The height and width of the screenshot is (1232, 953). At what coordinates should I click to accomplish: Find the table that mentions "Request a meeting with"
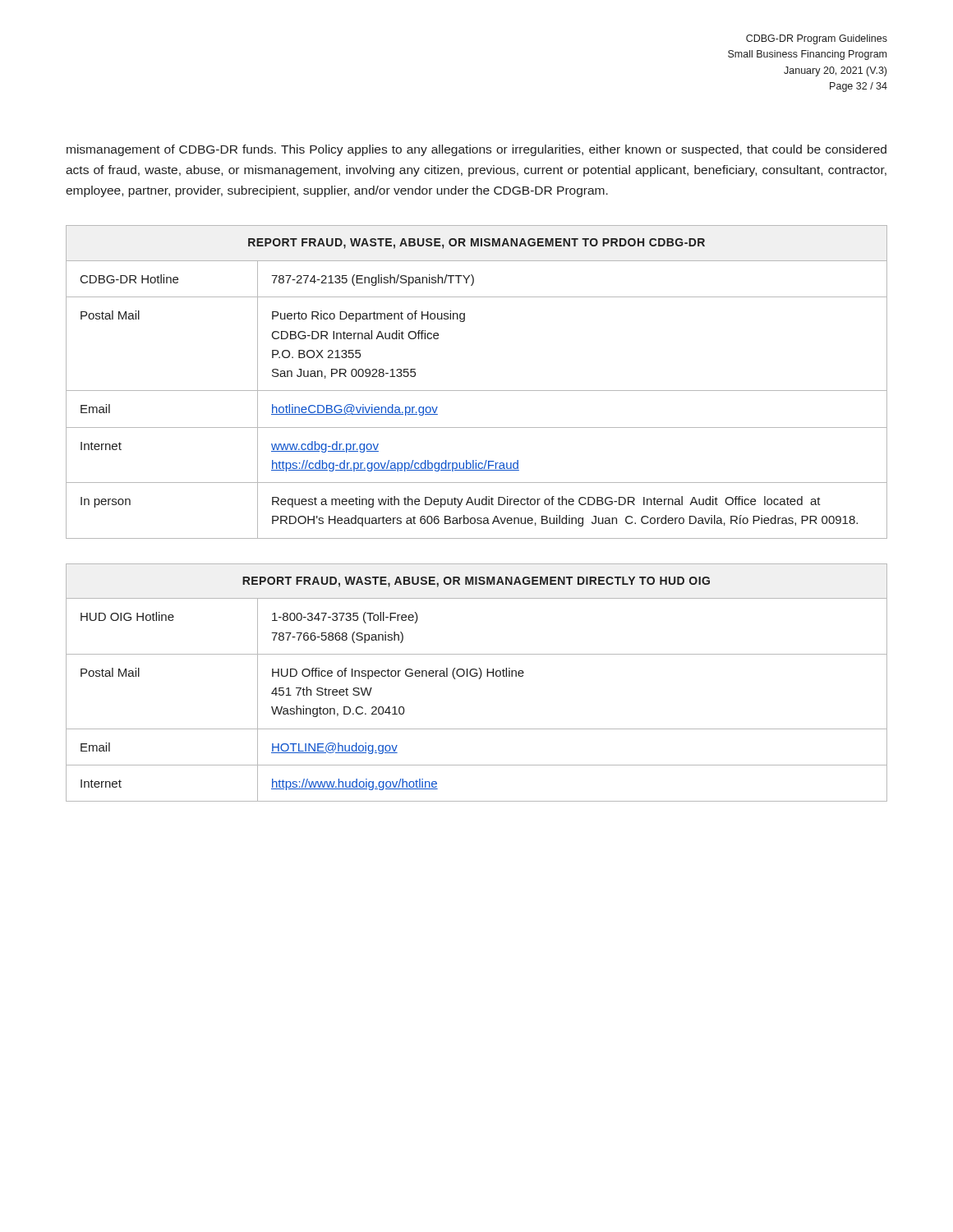476,382
